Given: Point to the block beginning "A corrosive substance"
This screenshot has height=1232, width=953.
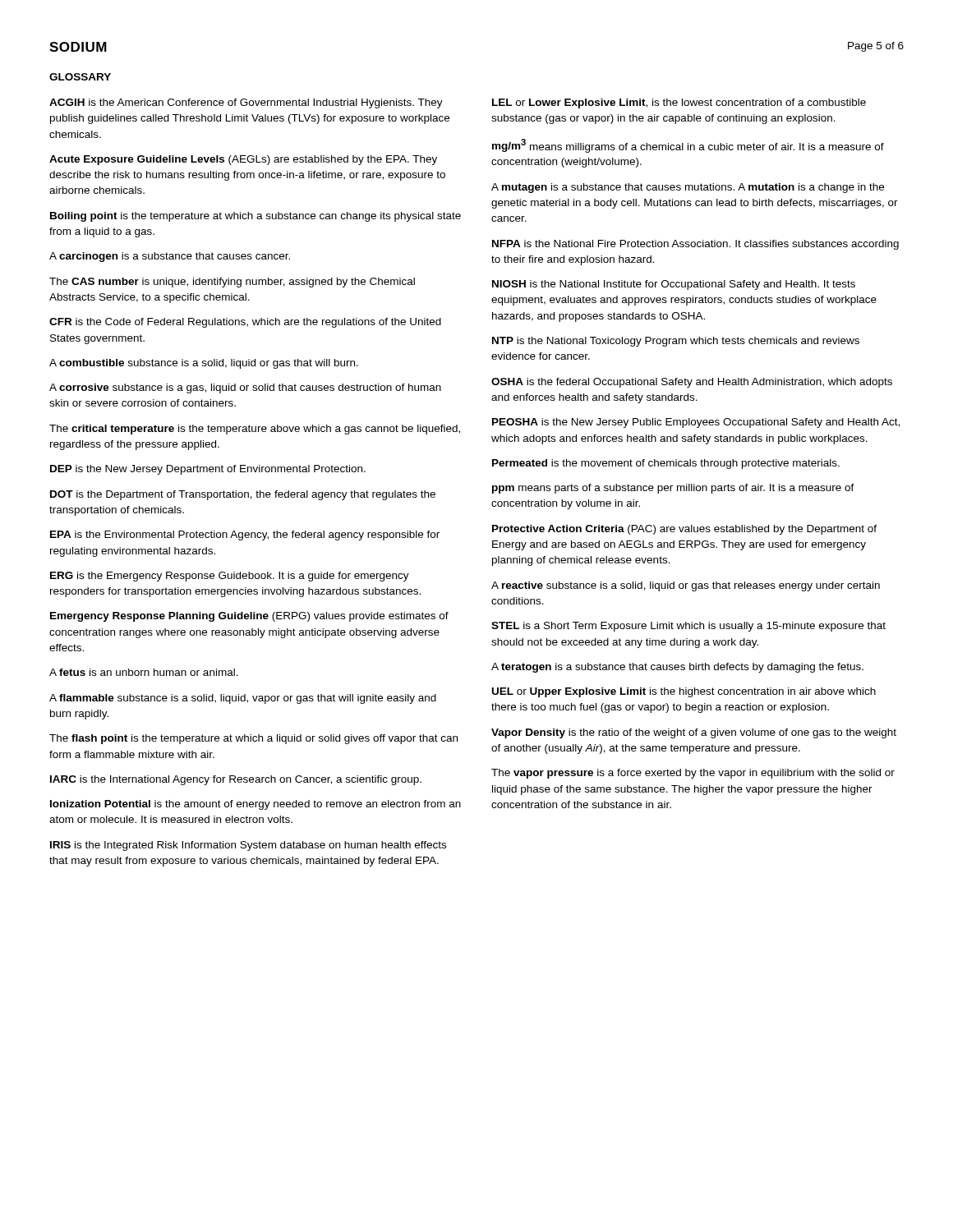Looking at the screenshot, I should (x=255, y=395).
